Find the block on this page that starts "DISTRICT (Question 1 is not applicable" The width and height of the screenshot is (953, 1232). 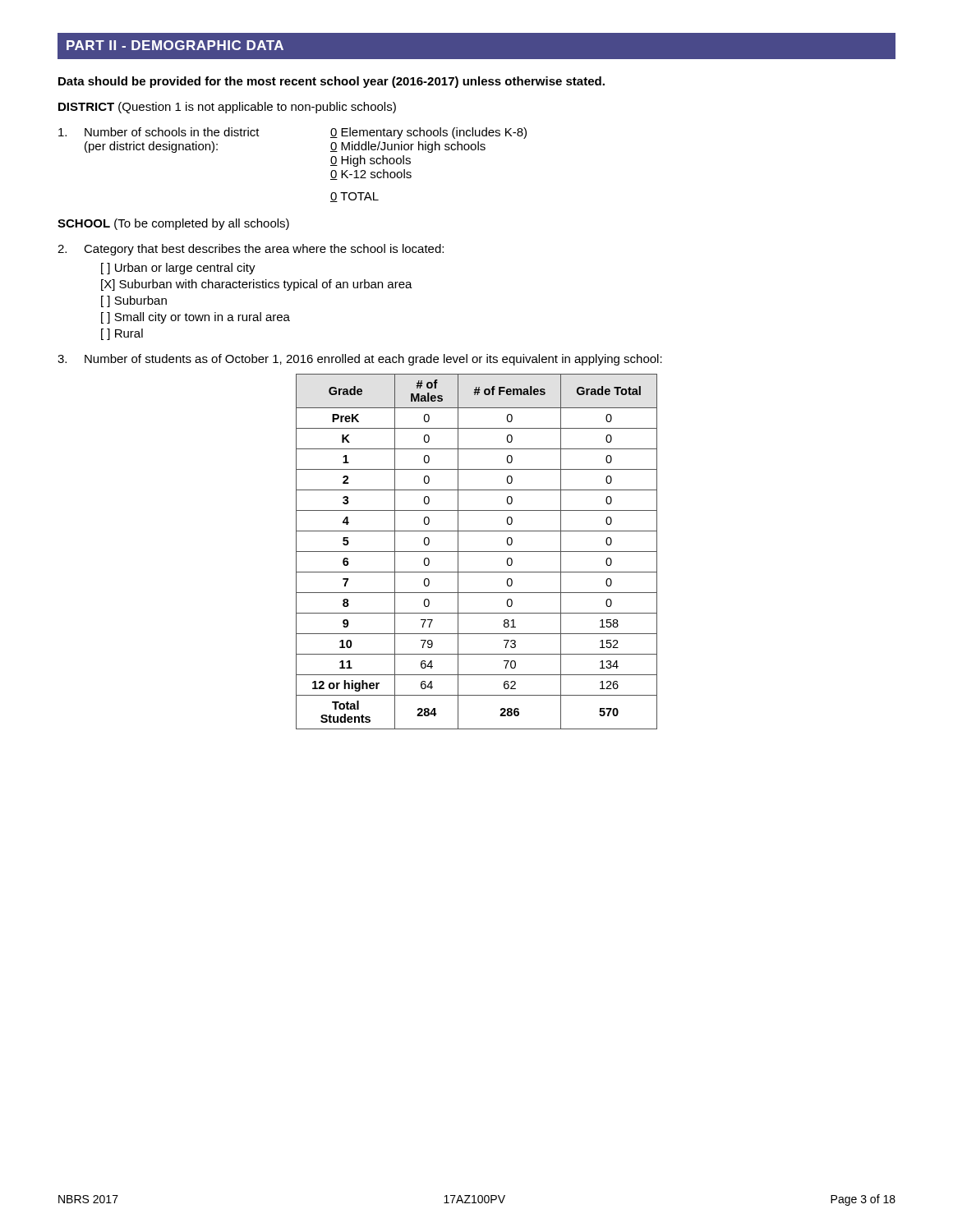coord(227,106)
